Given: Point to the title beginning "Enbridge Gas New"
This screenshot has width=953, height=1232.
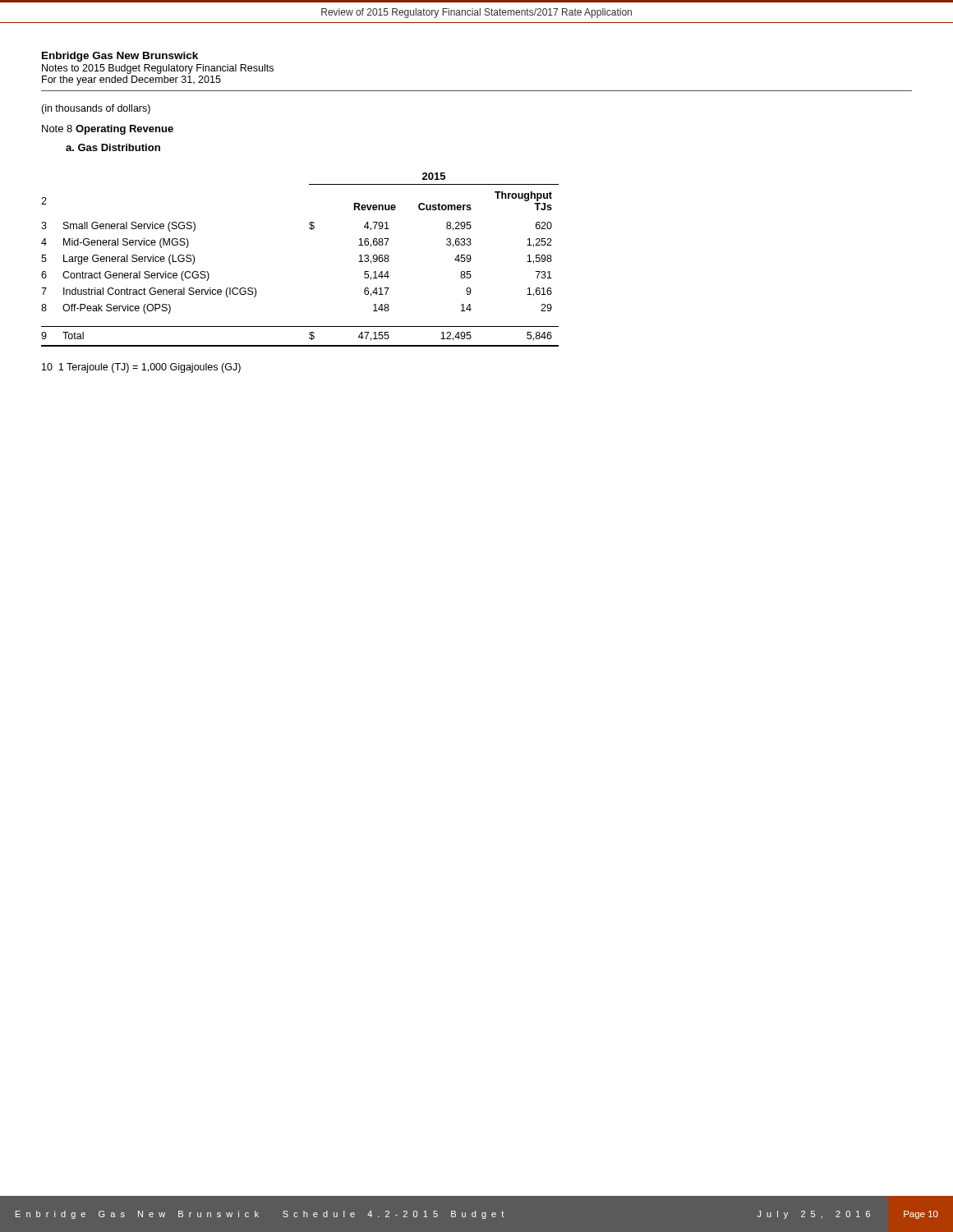Looking at the screenshot, I should [x=120, y=55].
